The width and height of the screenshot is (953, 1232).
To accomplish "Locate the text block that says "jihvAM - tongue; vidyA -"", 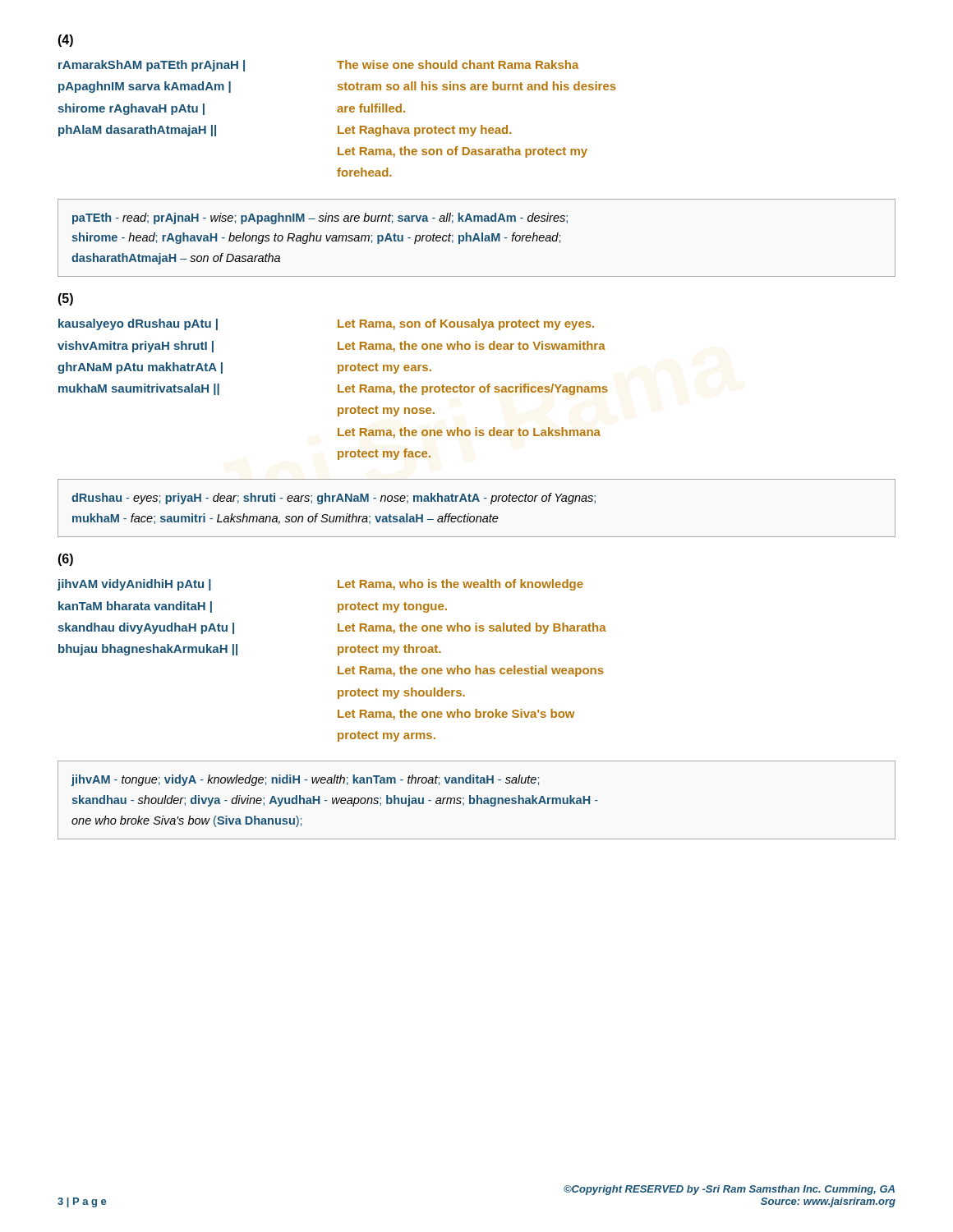I will click(335, 800).
